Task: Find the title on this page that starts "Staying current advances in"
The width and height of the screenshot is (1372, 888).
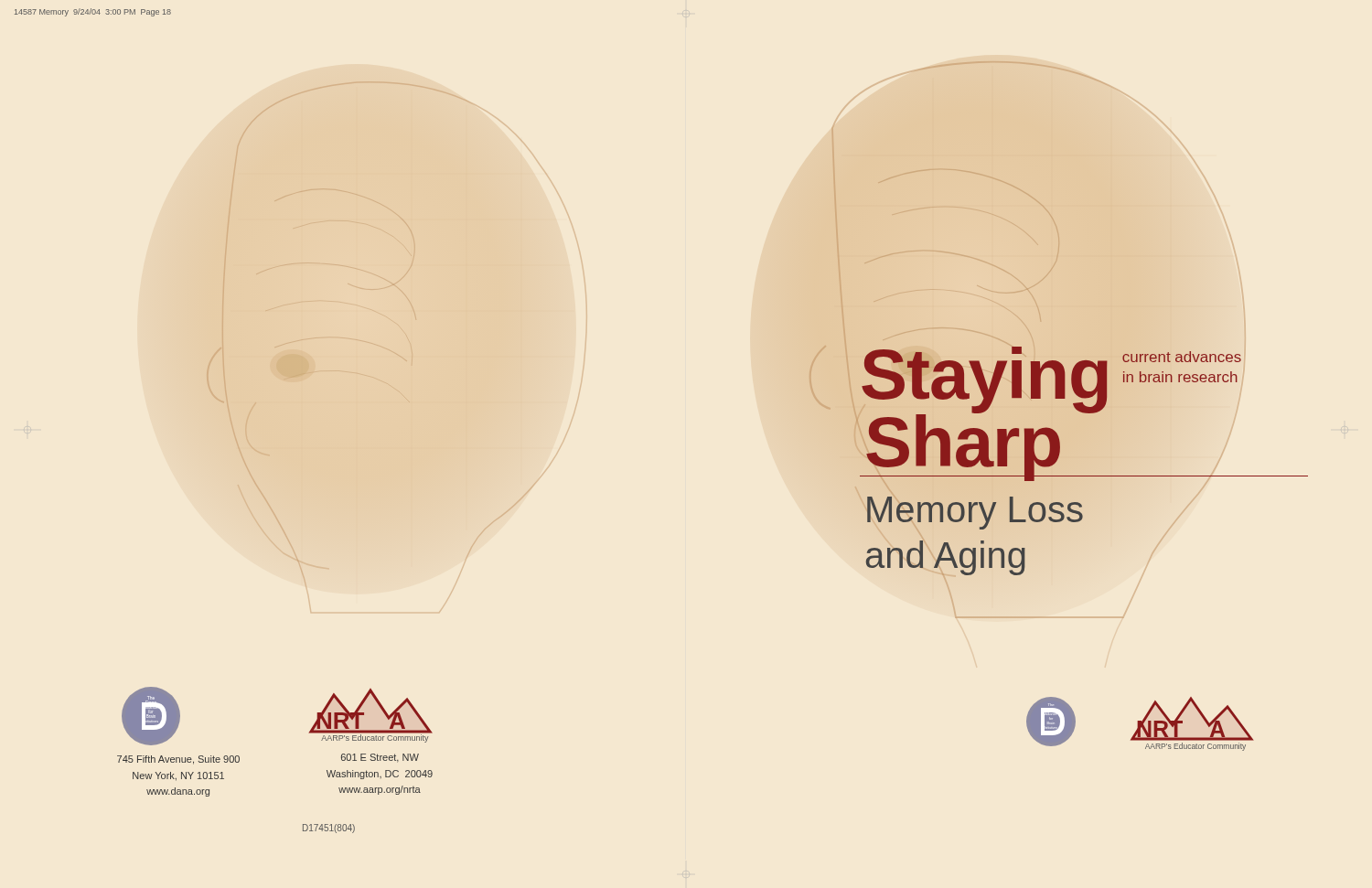Action: 1084,411
